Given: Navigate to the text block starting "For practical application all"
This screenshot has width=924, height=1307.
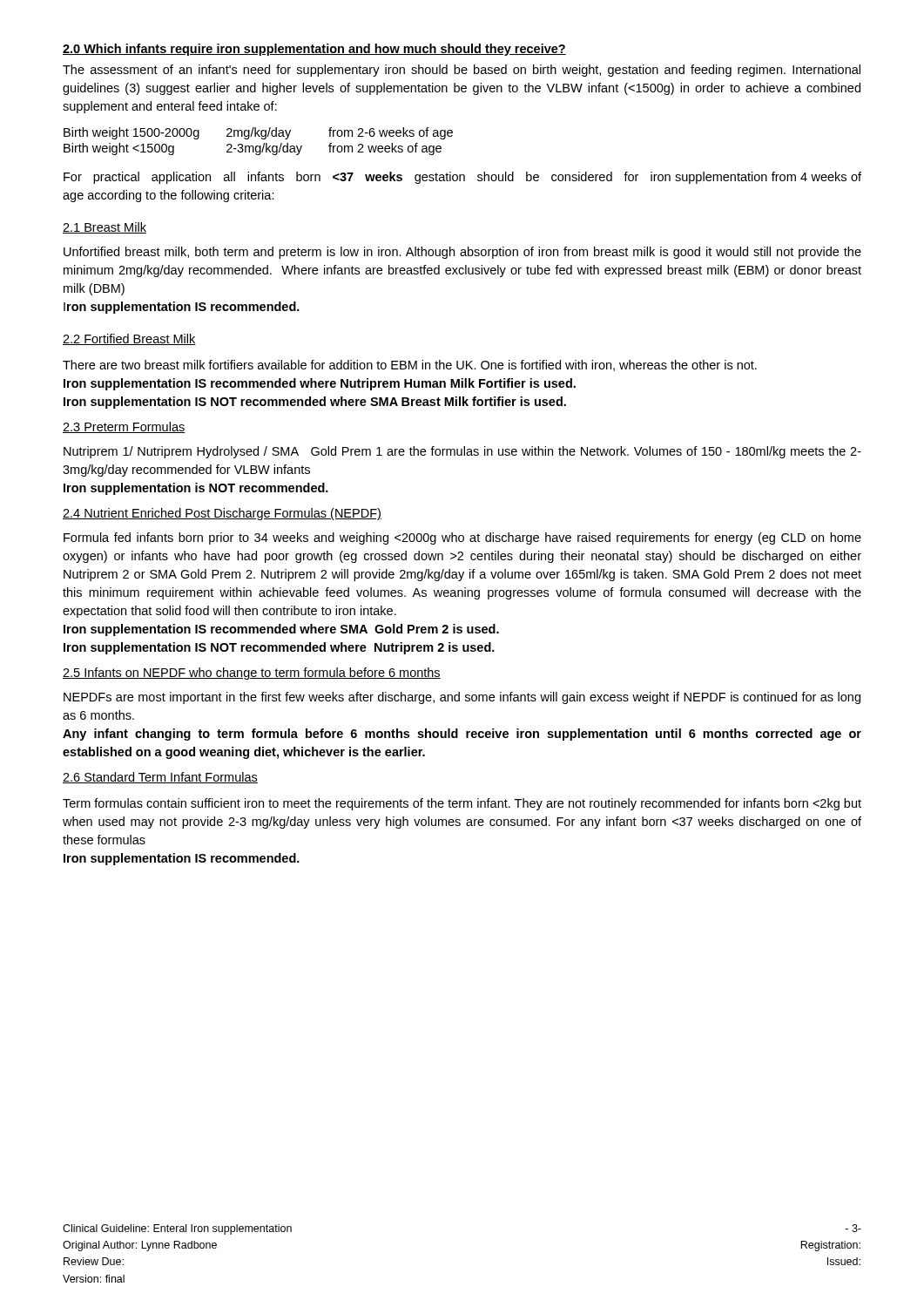Looking at the screenshot, I should [x=462, y=187].
